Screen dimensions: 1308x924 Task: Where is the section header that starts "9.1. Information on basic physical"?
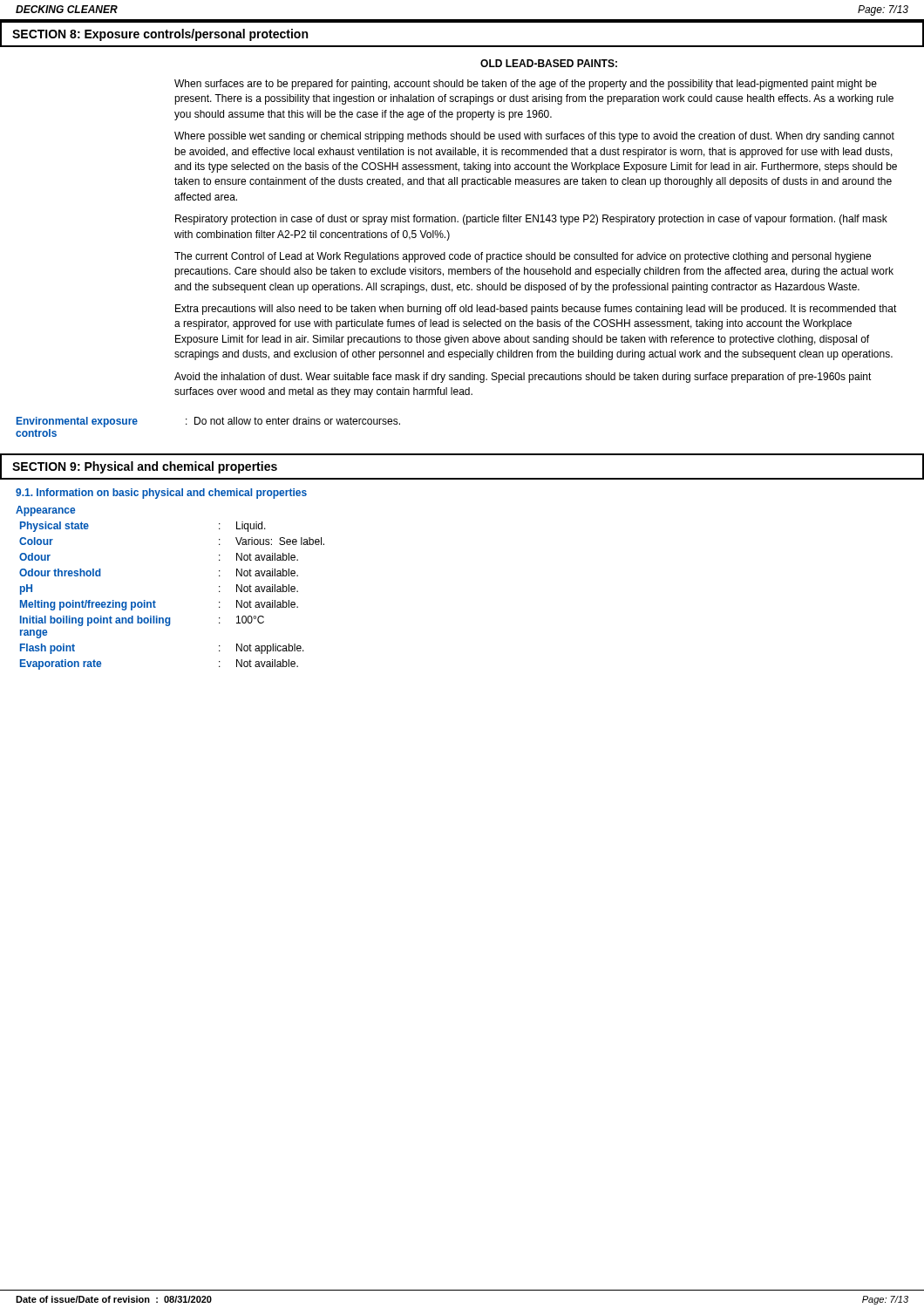pyautogui.click(x=161, y=493)
